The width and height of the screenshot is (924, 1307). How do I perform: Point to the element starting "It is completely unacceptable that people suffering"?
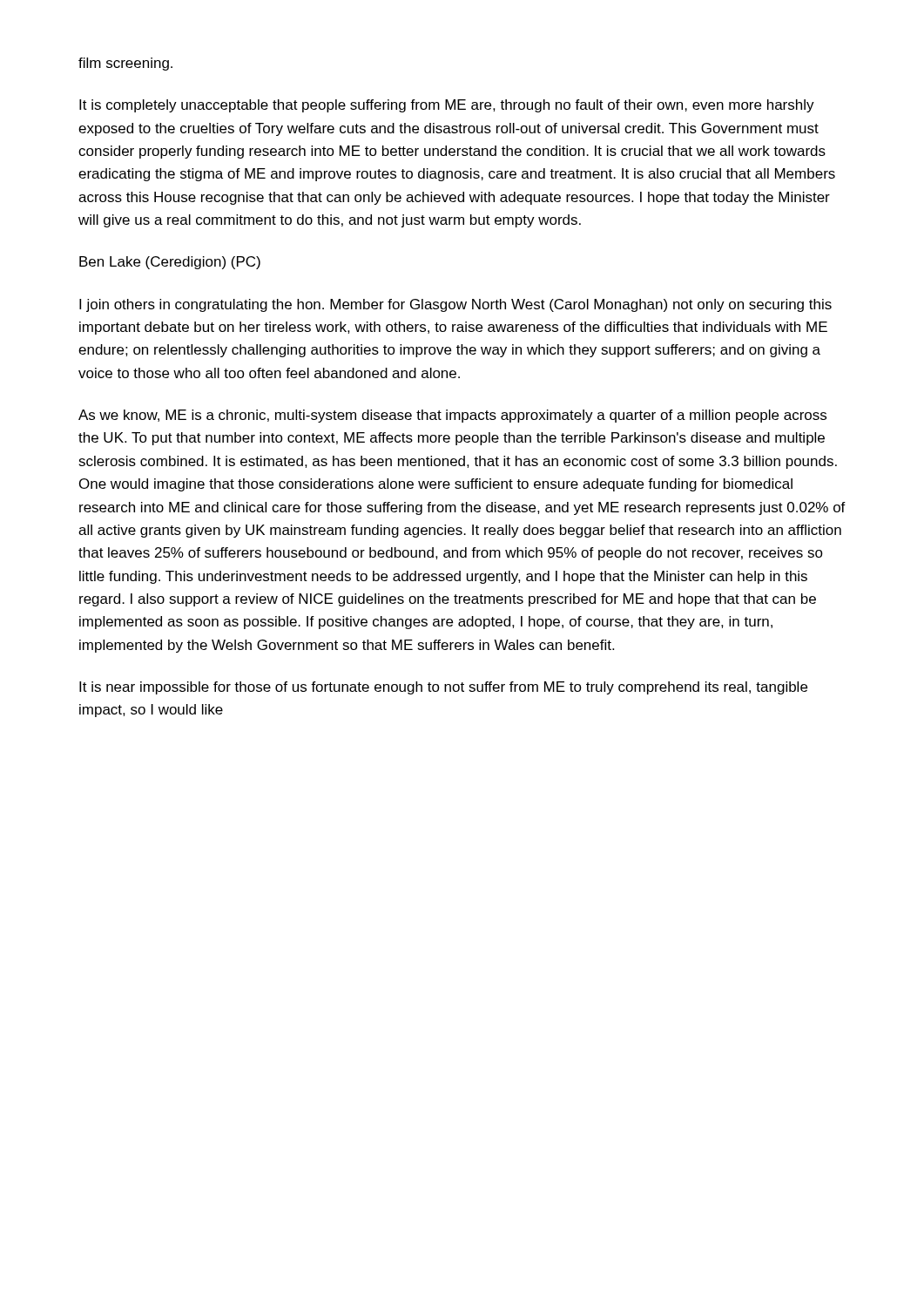click(x=457, y=163)
